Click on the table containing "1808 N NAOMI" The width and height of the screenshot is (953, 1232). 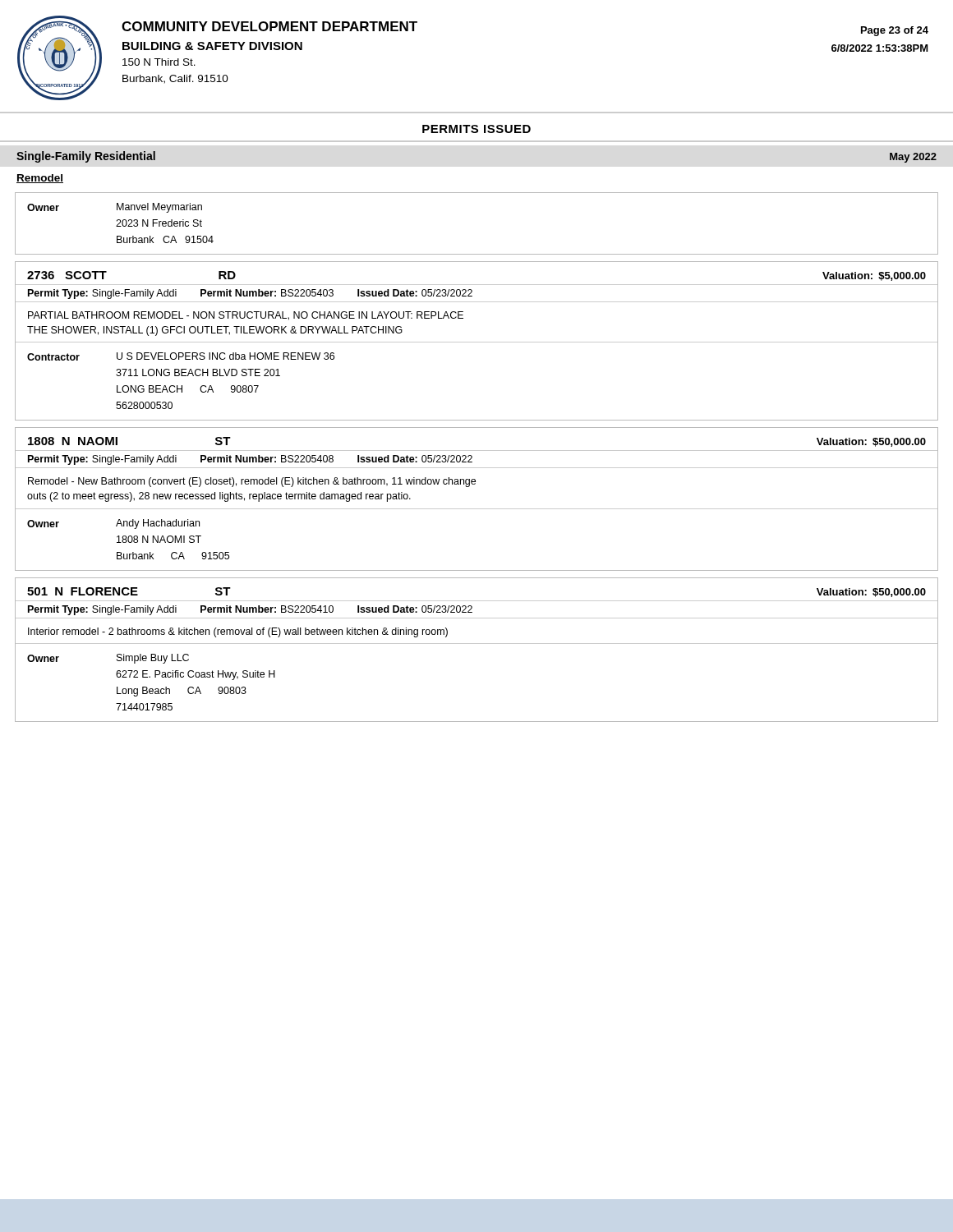click(x=476, y=499)
